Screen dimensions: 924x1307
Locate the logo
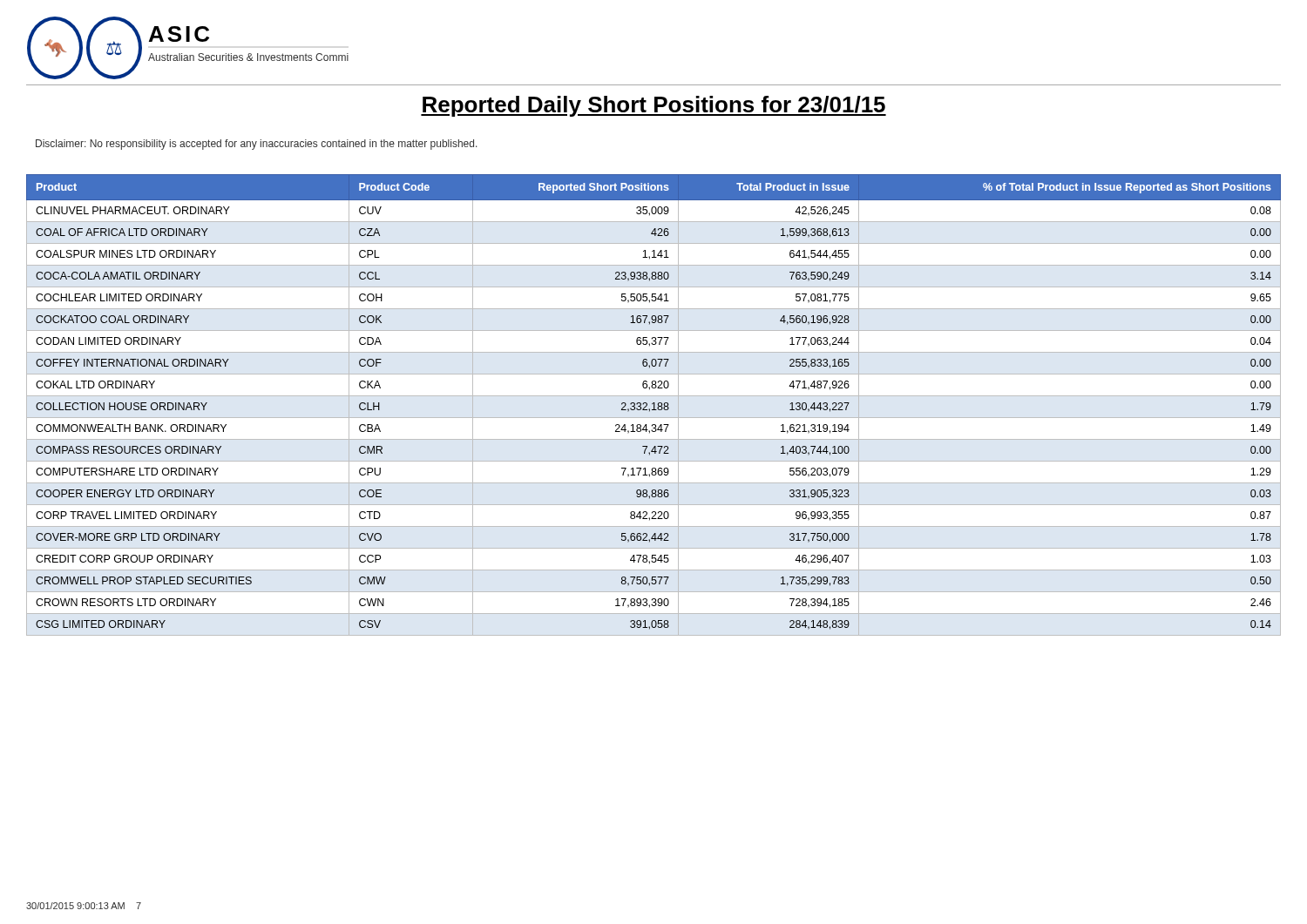(x=187, y=50)
